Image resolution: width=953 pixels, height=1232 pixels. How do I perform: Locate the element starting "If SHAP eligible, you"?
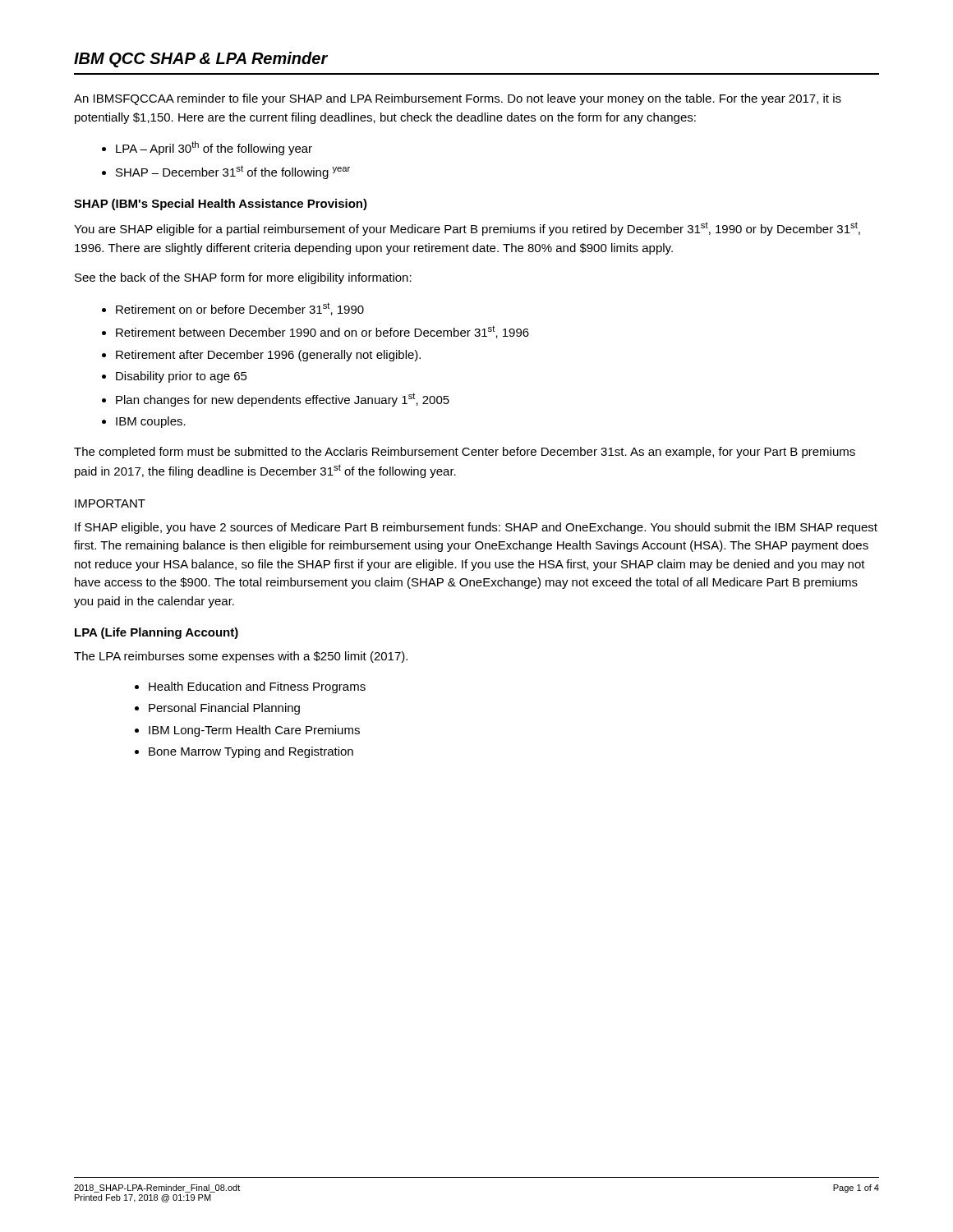pos(476,564)
